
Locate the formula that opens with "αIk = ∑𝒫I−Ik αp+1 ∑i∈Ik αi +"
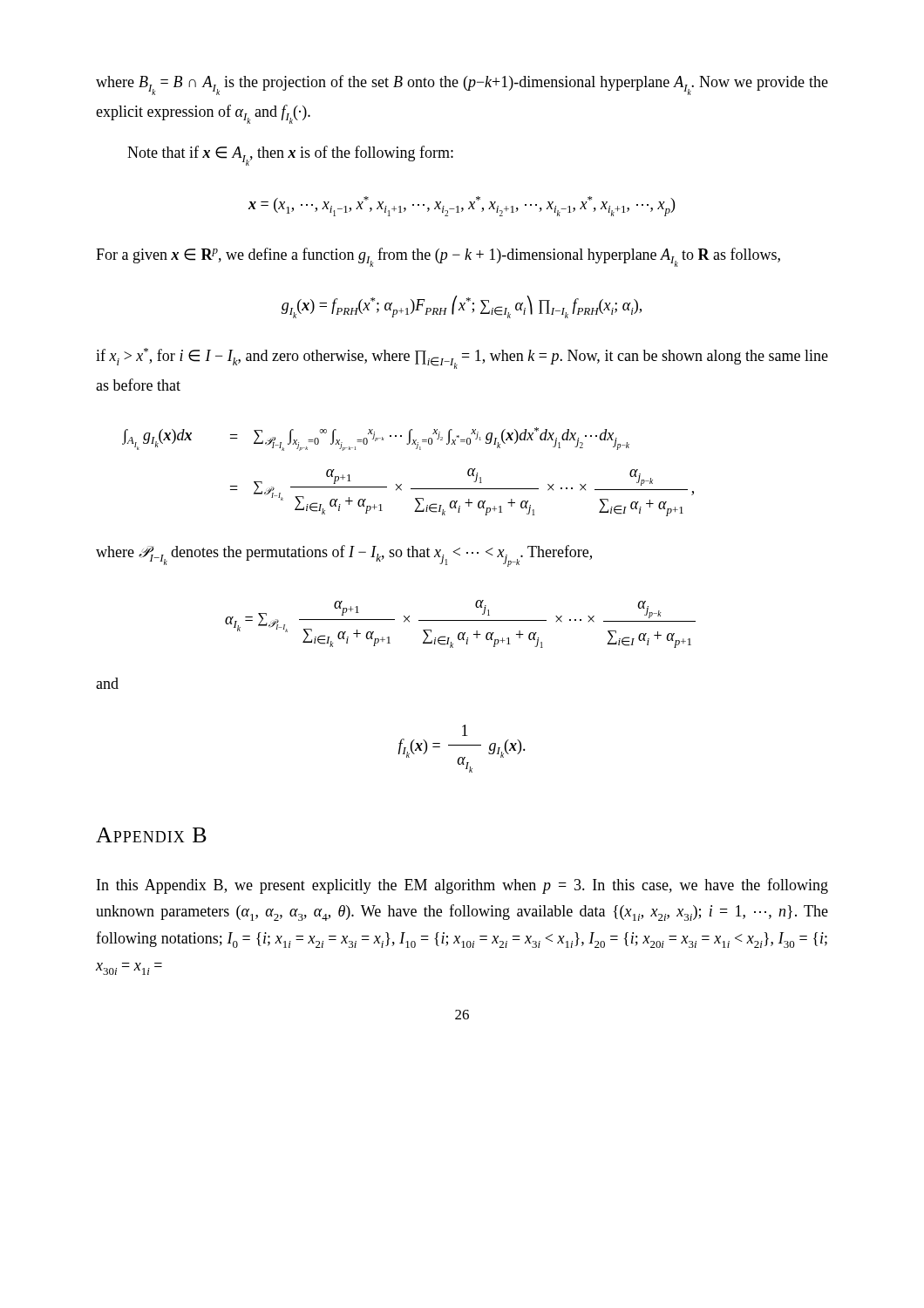pos(460,620)
